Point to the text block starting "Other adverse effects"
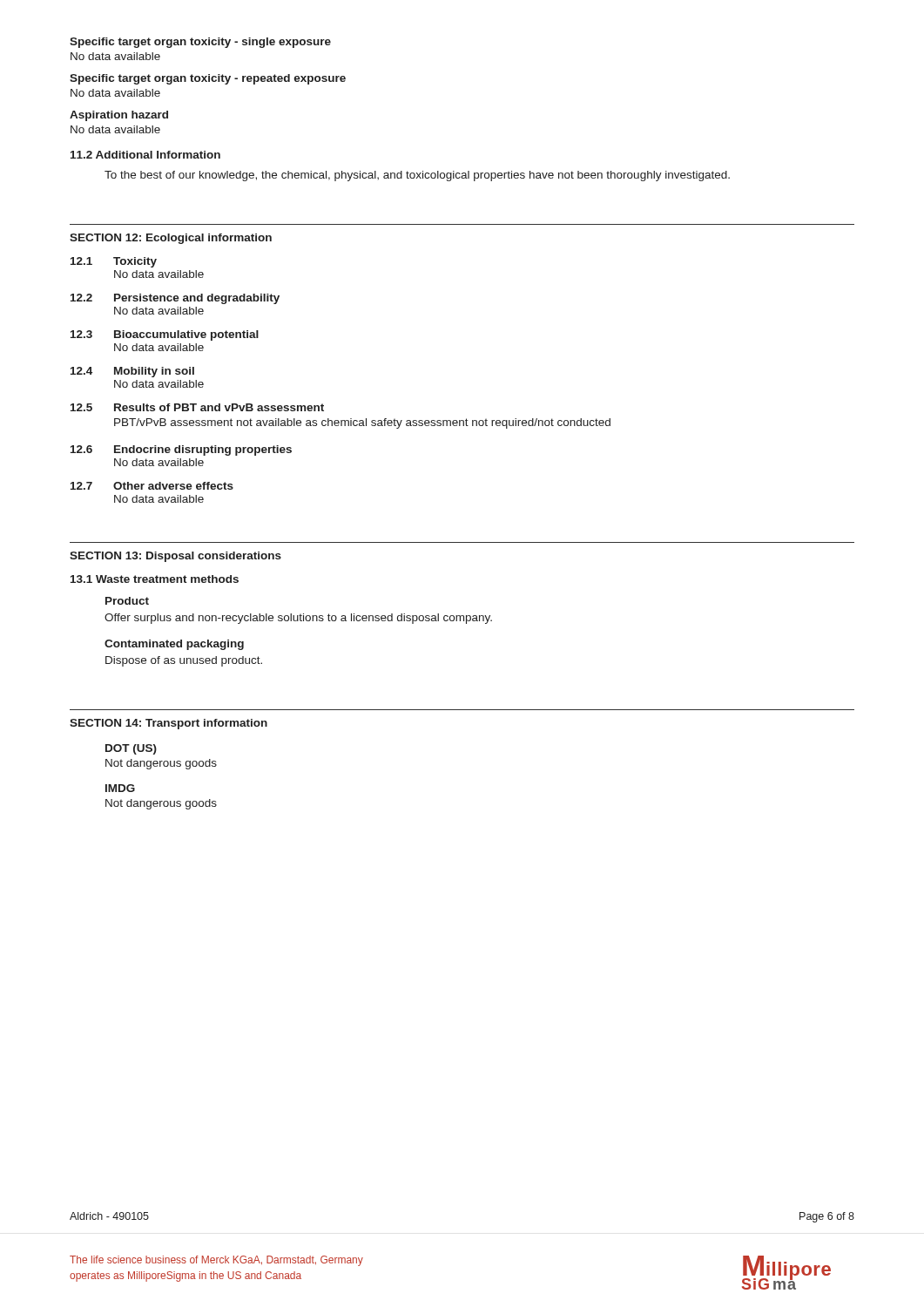Viewport: 924px width, 1307px height. pyautogui.click(x=173, y=485)
